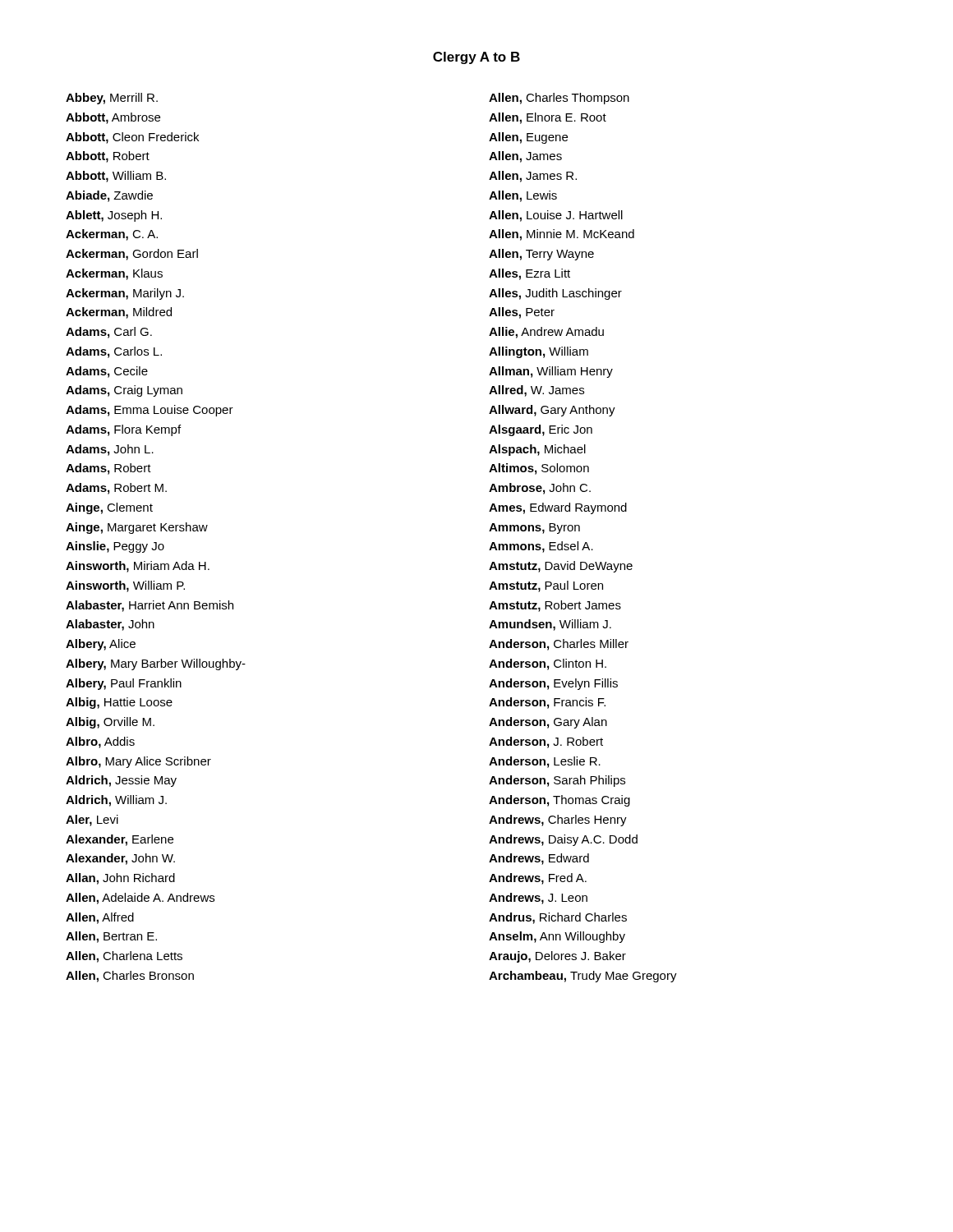953x1232 pixels.
Task: Locate the text block starting "Alexander, Earlene"
Action: click(x=120, y=839)
